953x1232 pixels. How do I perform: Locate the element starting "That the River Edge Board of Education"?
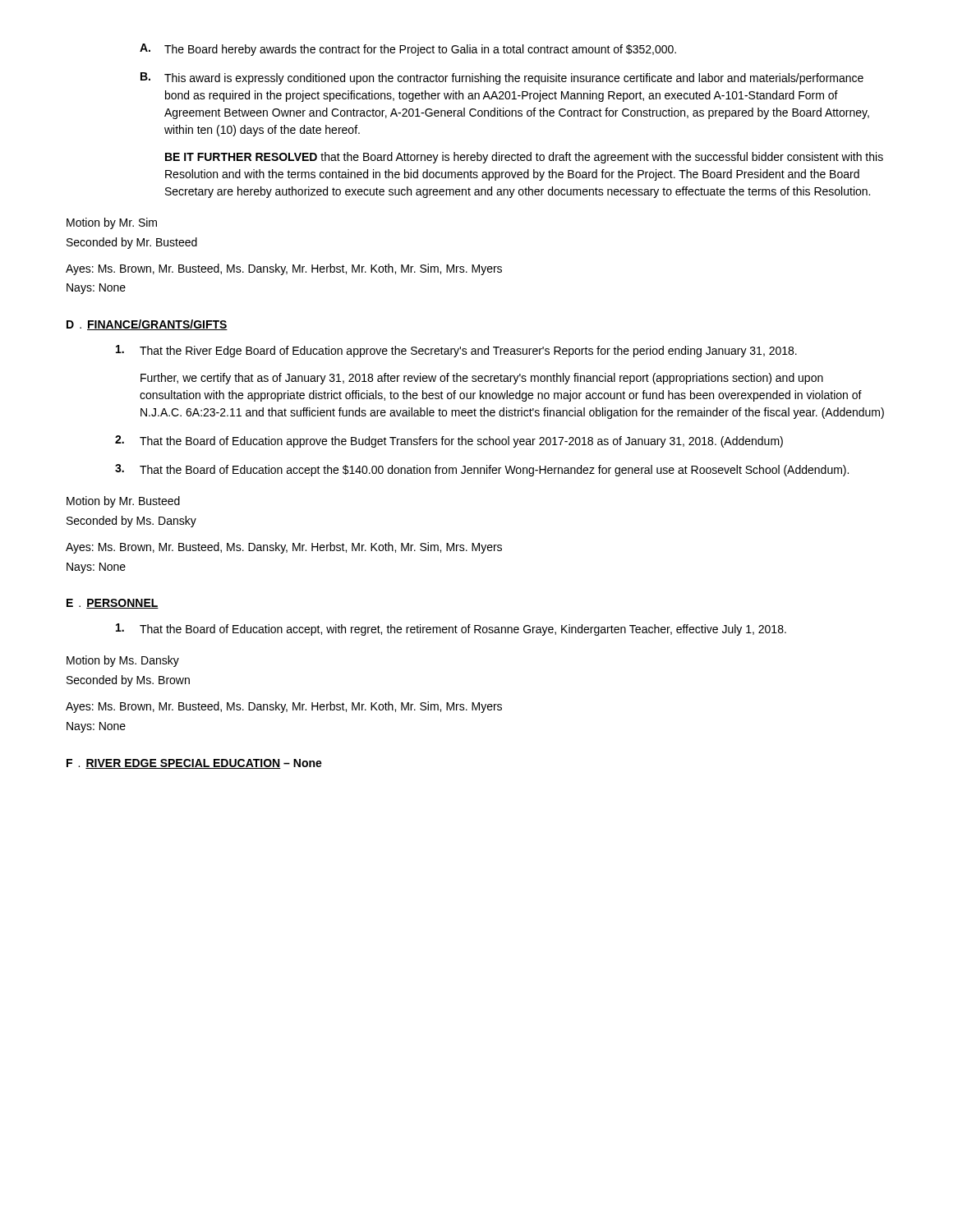click(x=501, y=382)
